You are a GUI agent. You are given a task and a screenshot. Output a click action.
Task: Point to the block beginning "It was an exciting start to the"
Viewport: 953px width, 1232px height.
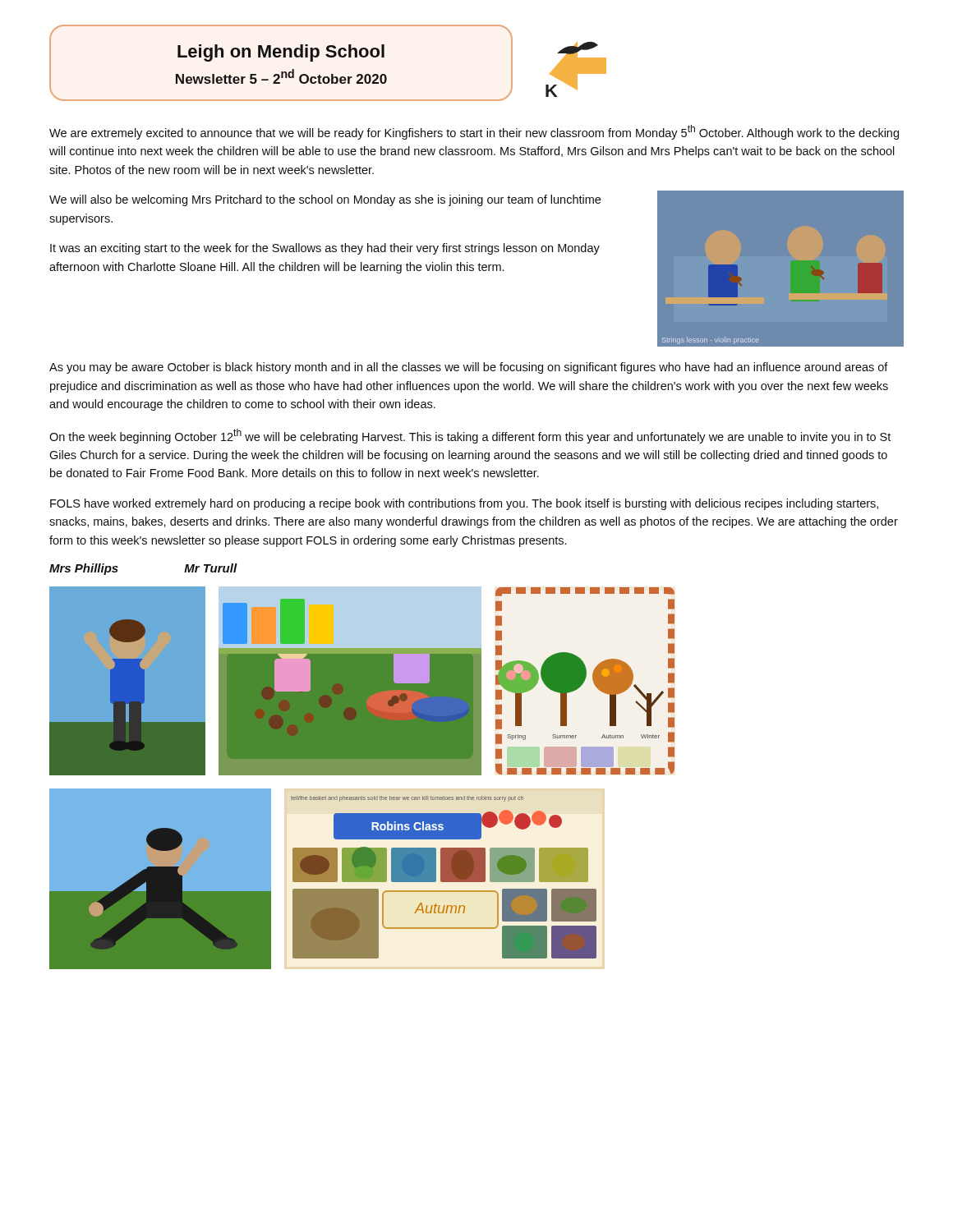point(324,257)
